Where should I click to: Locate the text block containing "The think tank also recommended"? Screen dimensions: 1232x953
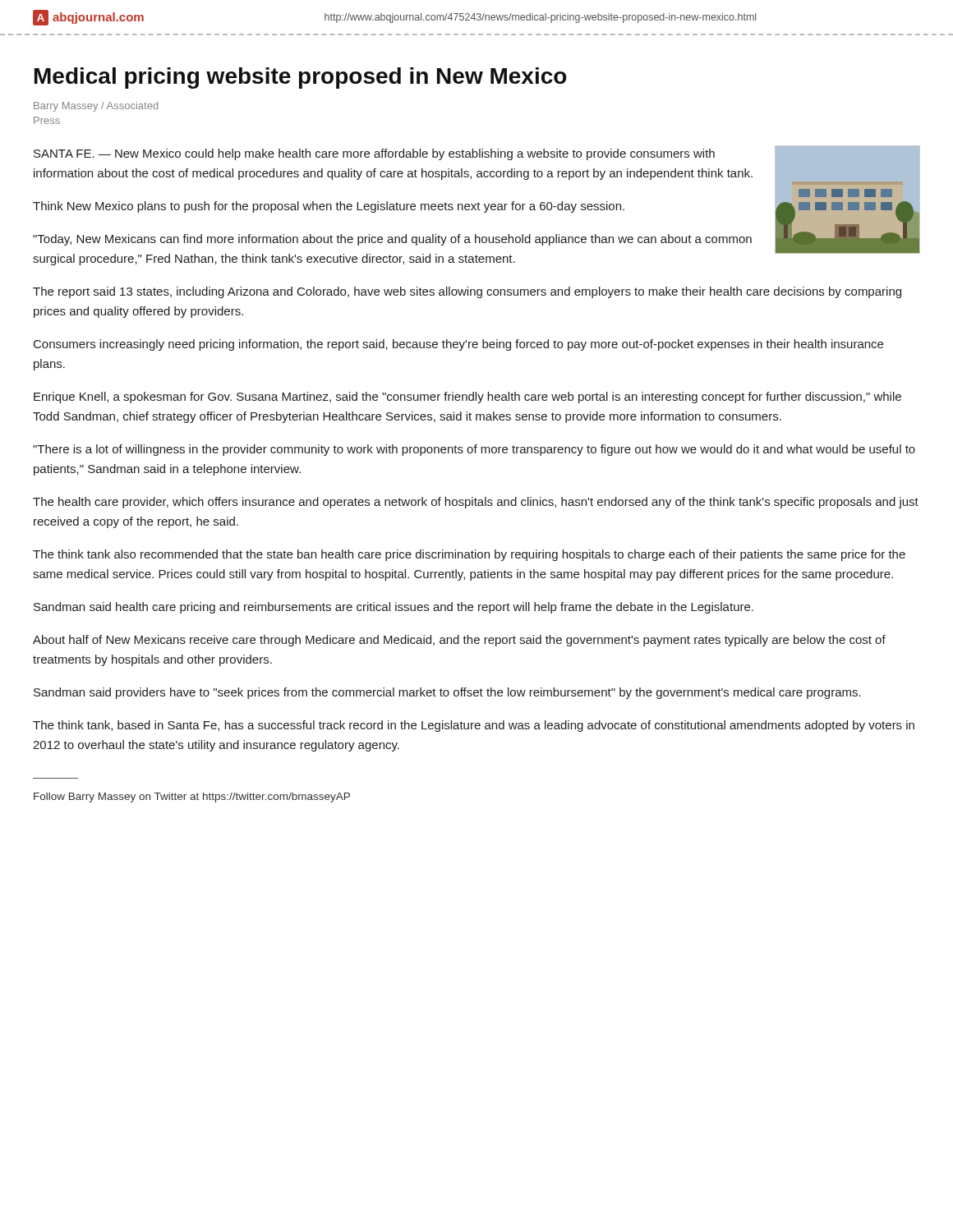click(469, 564)
